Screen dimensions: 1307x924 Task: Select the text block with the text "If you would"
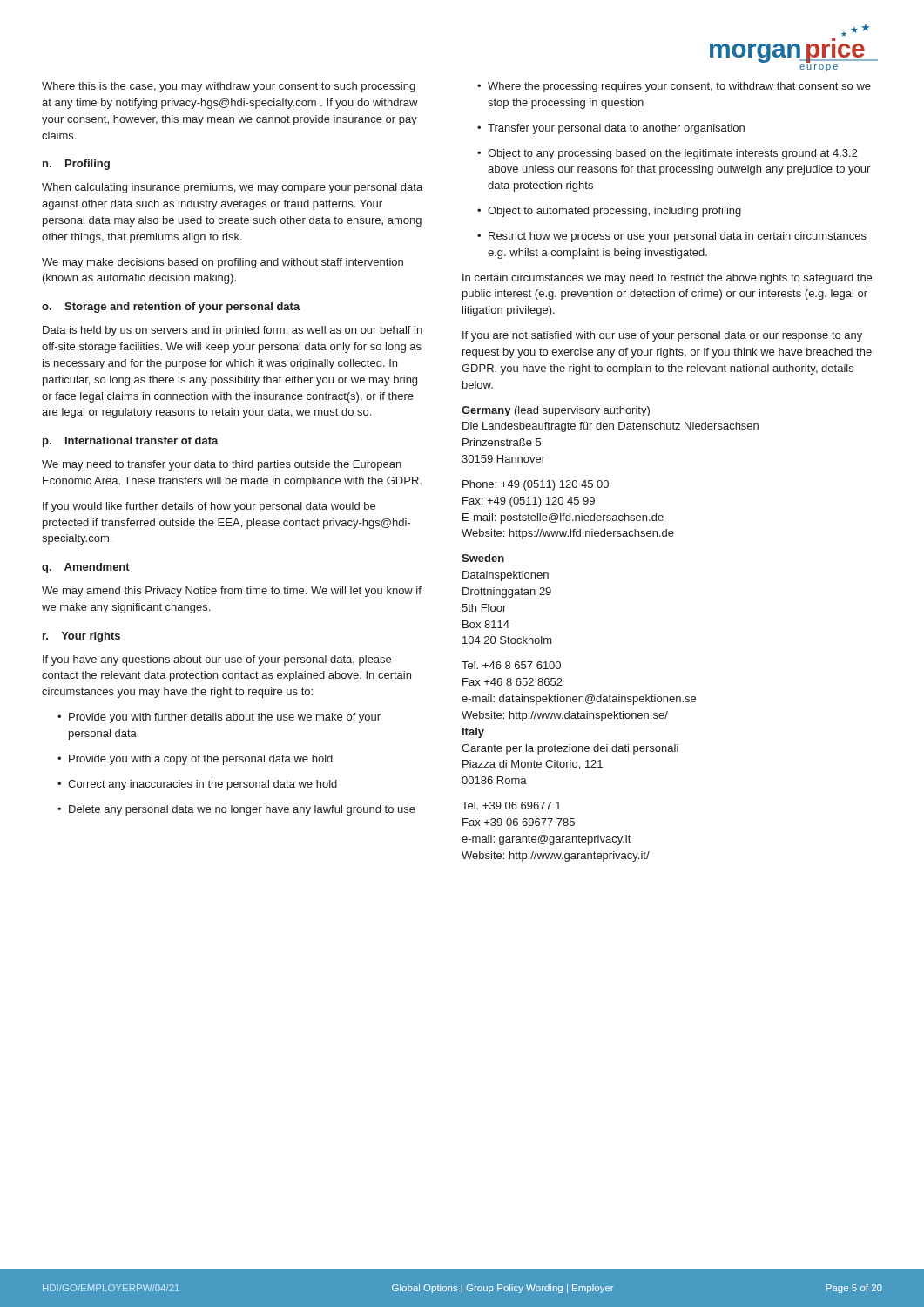(x=233, y=523)
